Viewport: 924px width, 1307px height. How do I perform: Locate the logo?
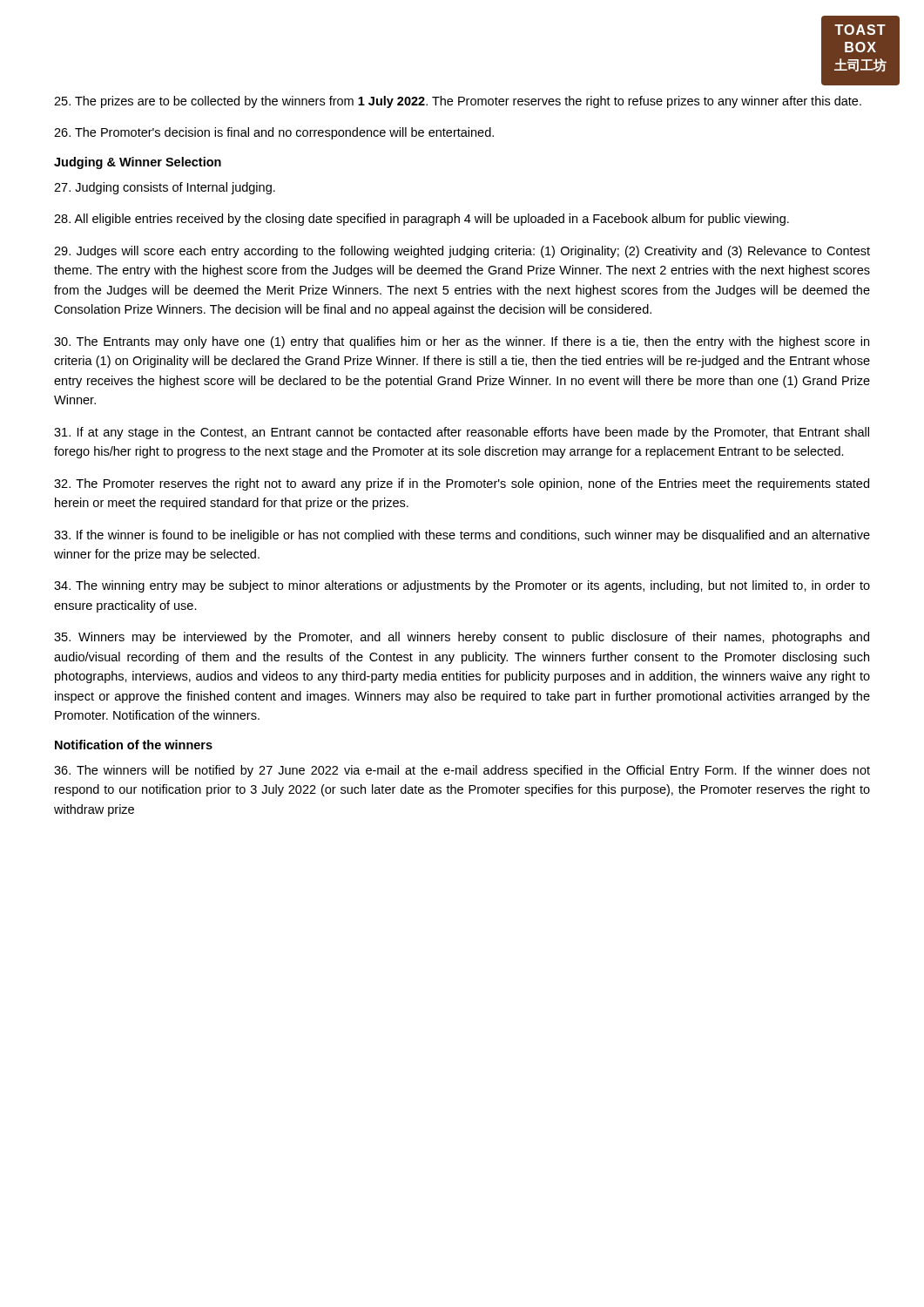coord(860,51)
